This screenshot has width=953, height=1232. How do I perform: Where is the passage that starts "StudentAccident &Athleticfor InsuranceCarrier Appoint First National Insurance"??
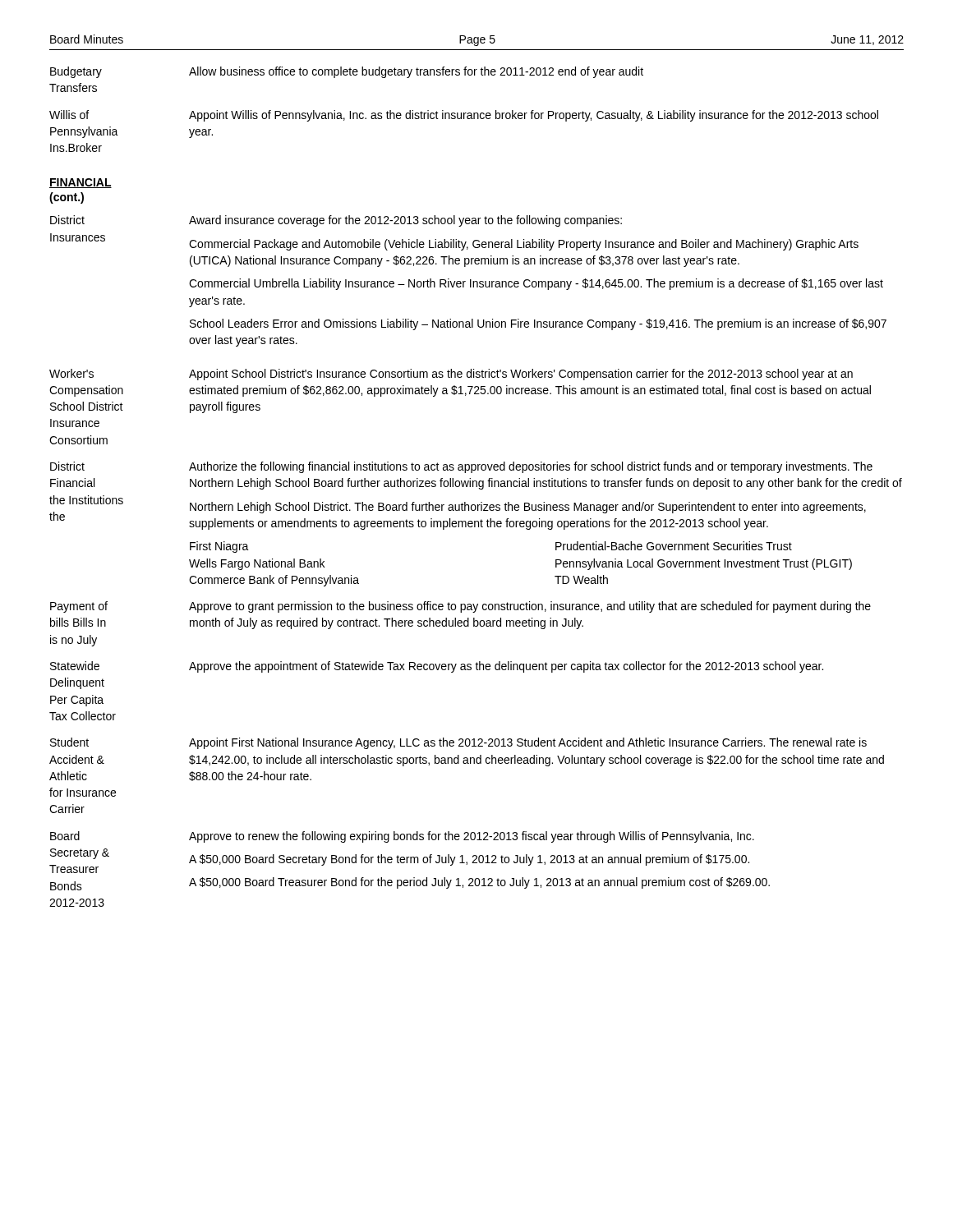click(x=458, y=743)
